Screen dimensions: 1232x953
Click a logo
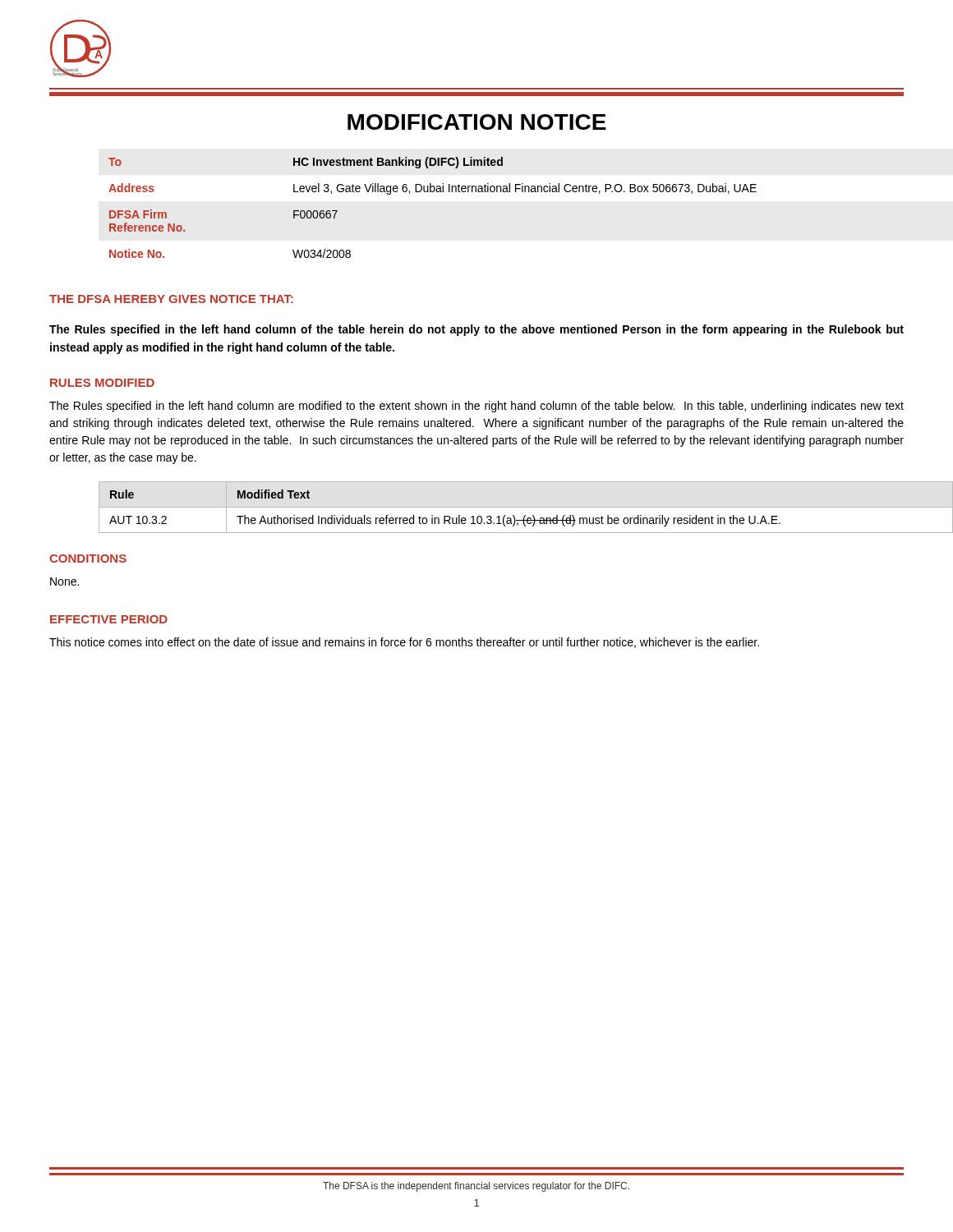point(86,50)
